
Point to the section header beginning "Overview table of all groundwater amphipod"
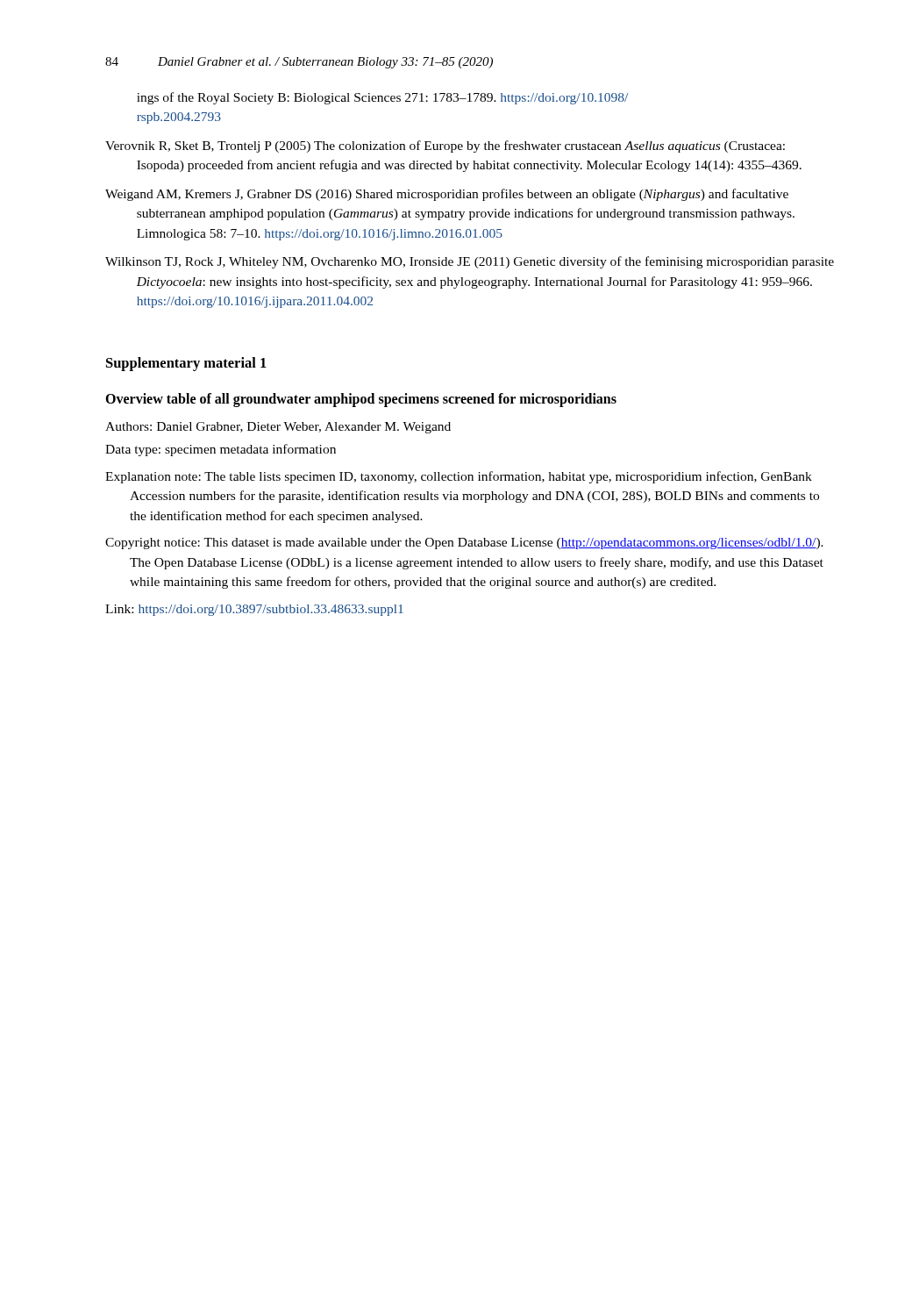(x=361, y=399)
